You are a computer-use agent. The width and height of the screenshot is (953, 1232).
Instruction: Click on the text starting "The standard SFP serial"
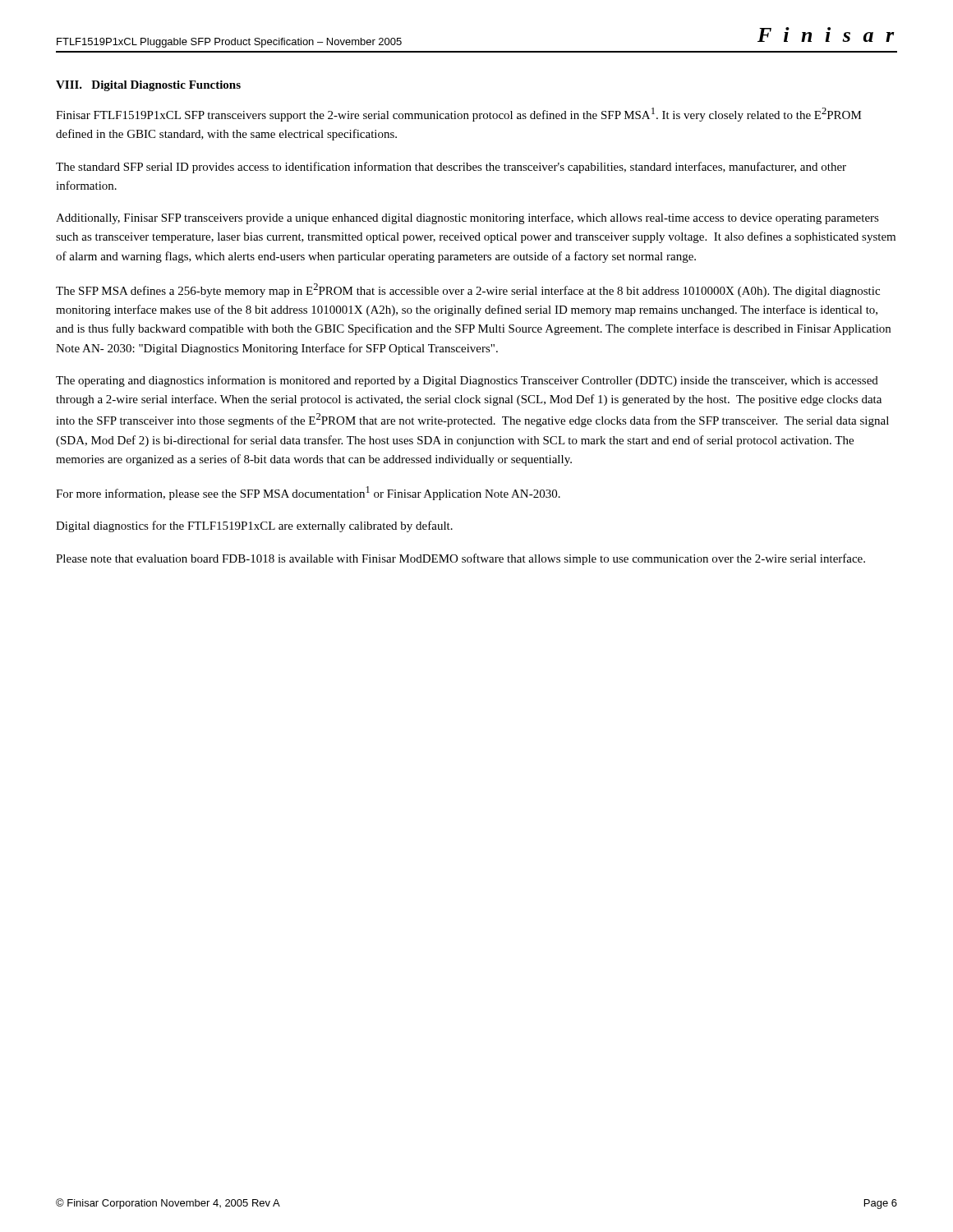pos(451,176)
